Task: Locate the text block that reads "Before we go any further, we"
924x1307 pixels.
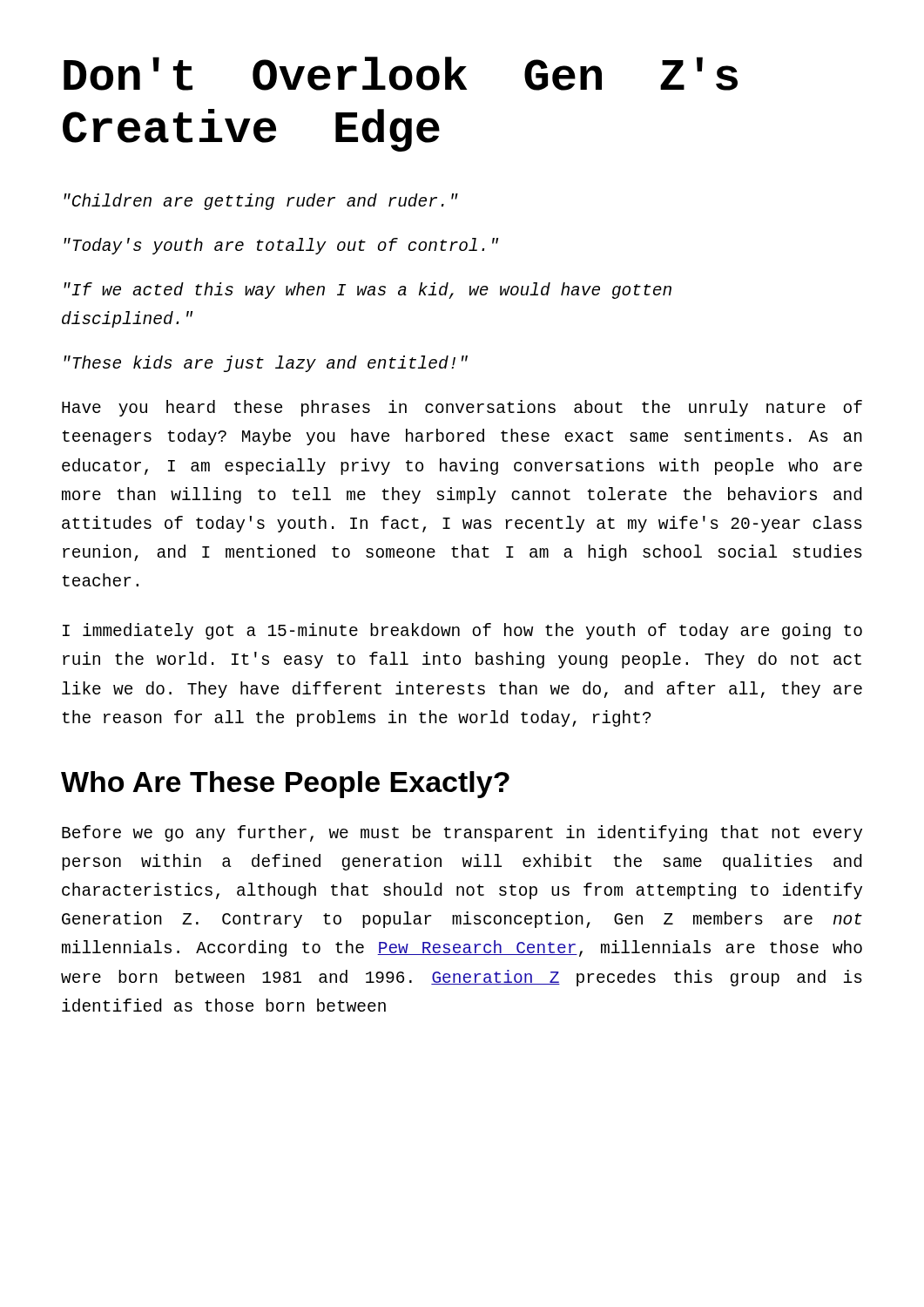Action: [x=462, y=920]
